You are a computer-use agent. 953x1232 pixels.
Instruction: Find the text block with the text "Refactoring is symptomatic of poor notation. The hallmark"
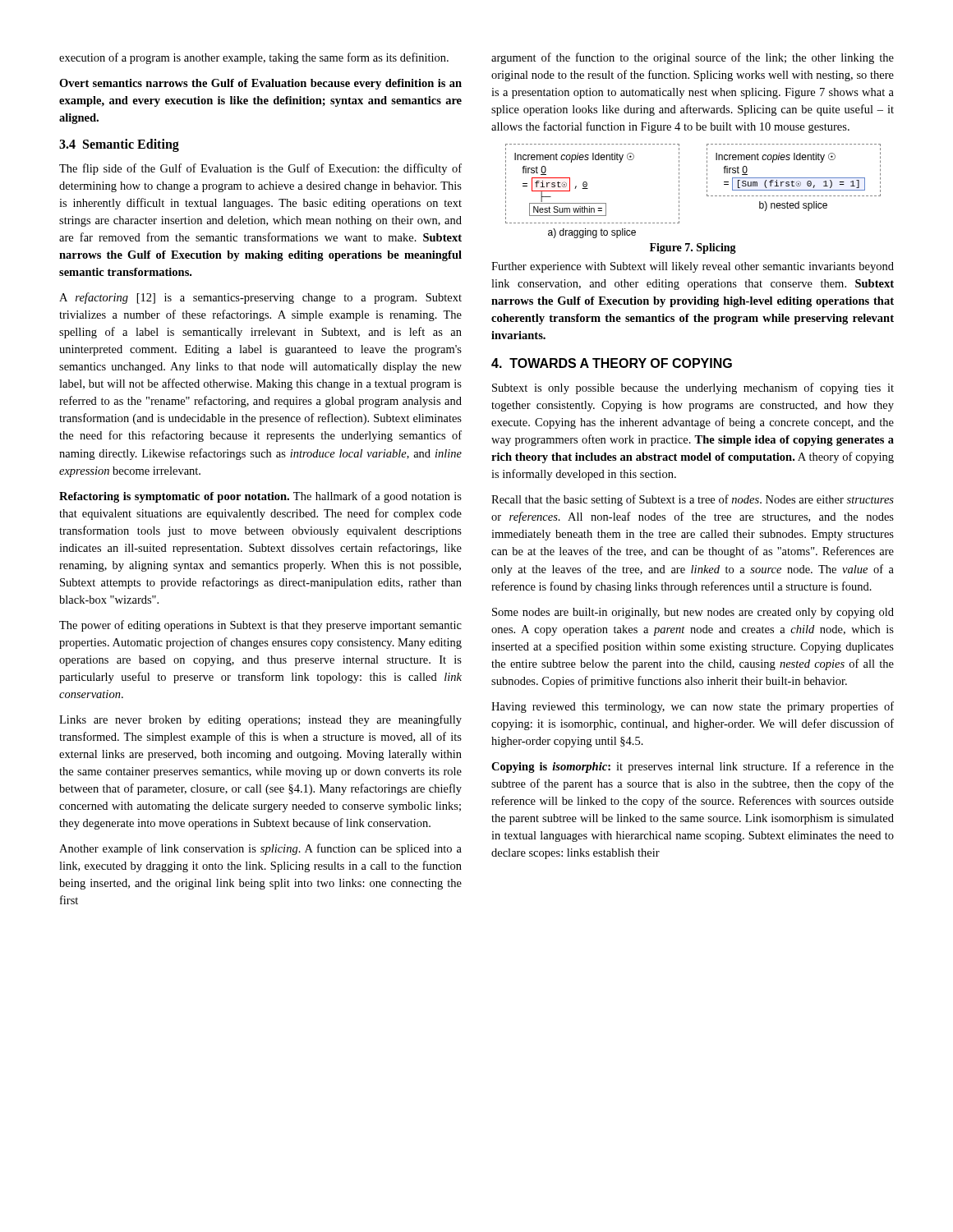coord(260,548)
